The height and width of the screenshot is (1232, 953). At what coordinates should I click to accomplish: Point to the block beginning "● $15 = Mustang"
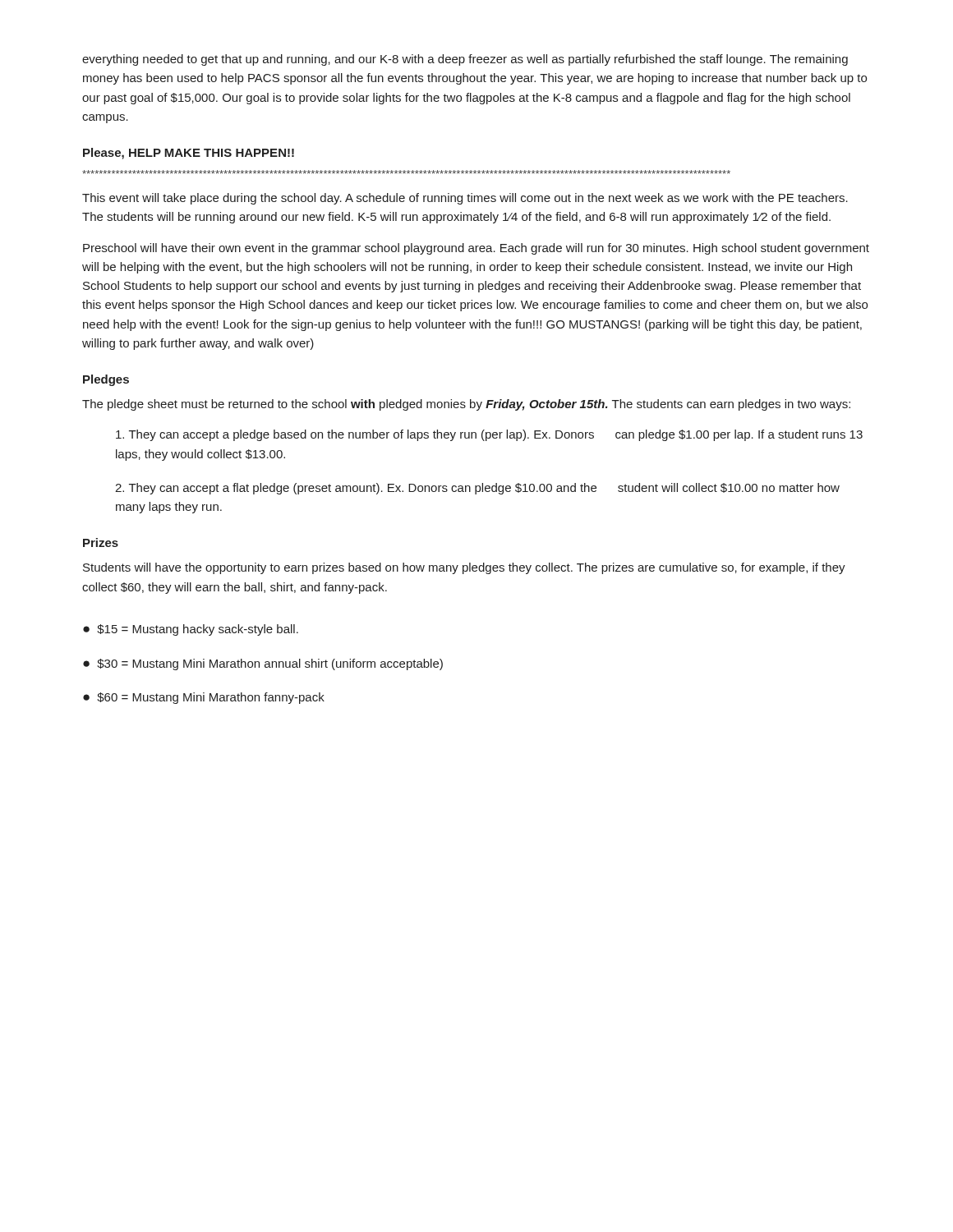(x=191, y=629)
